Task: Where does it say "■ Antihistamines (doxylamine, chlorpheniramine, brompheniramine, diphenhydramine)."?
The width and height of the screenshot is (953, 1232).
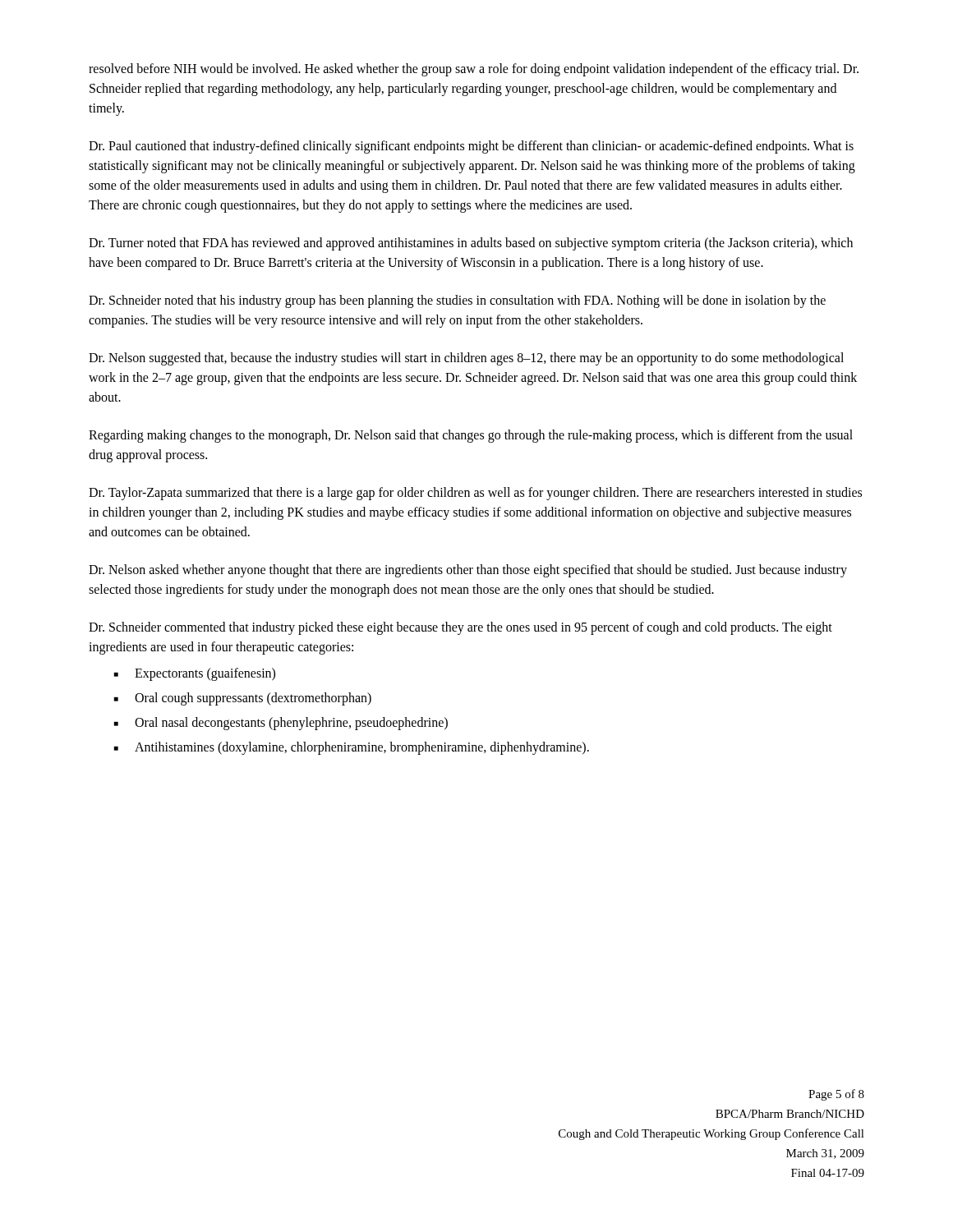Action: pos(352,747)
